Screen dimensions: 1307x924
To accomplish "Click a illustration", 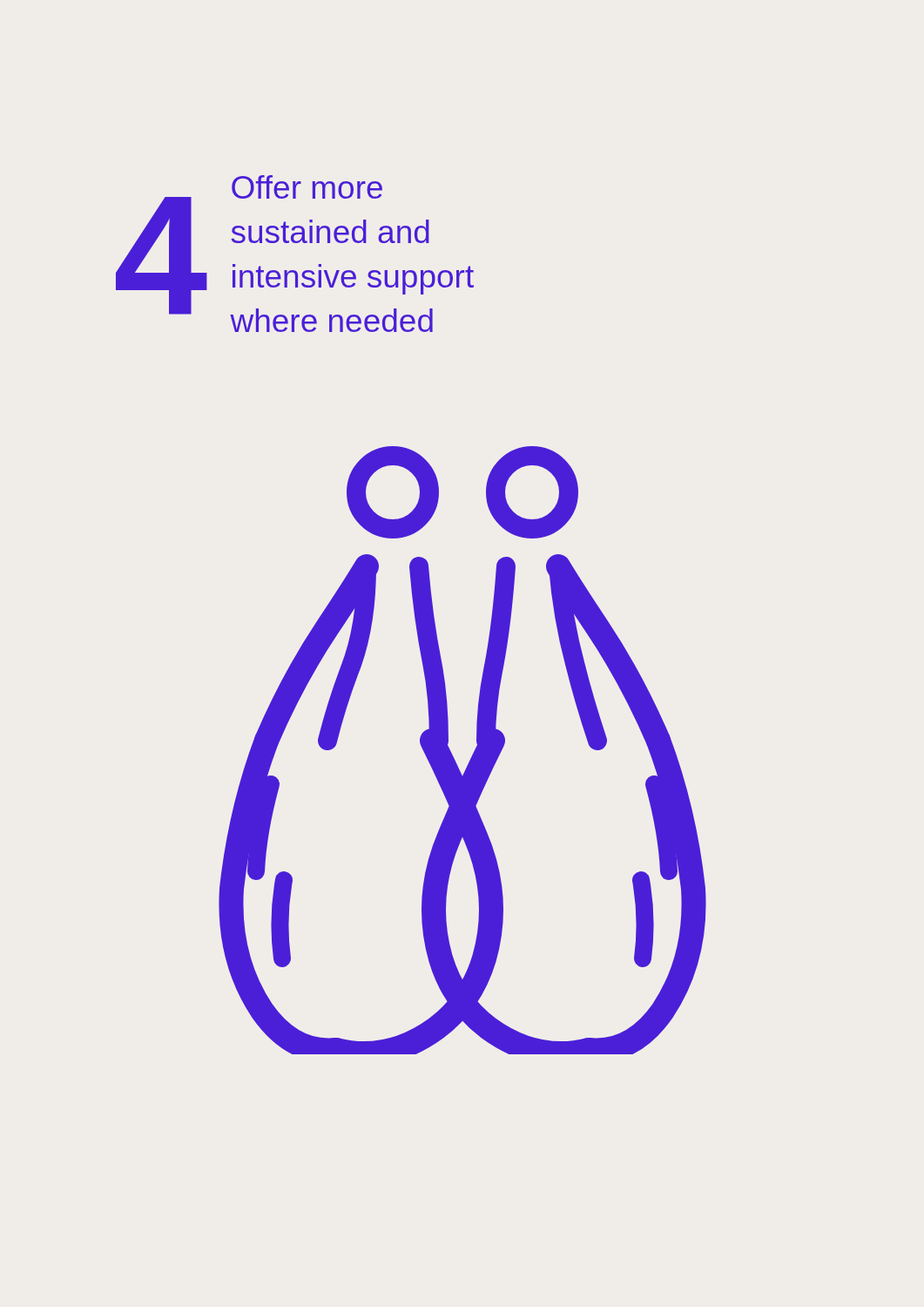I will click(x=462, y=749).
